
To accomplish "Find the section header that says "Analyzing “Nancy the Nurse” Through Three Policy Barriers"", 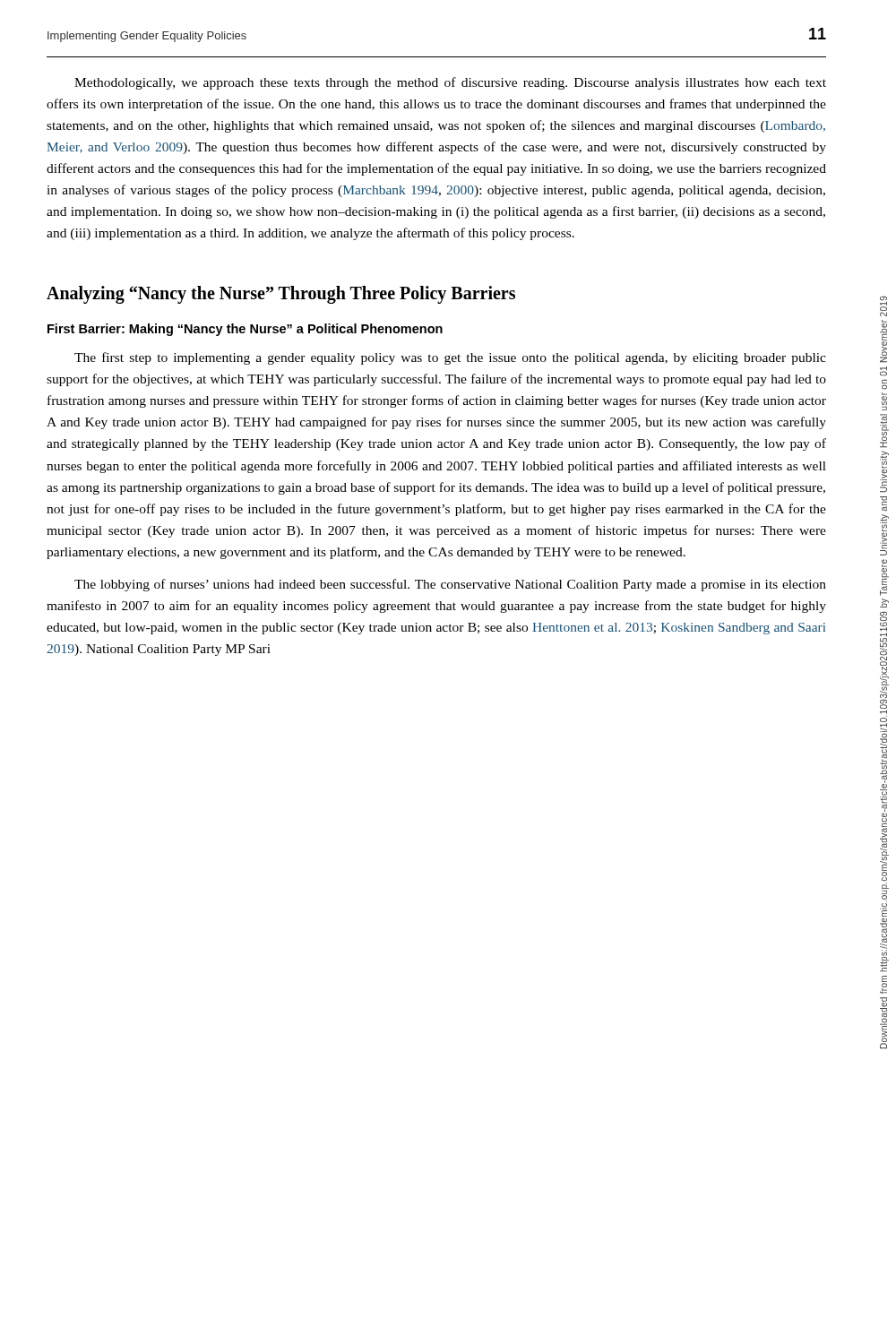I will tap(281, 293).
